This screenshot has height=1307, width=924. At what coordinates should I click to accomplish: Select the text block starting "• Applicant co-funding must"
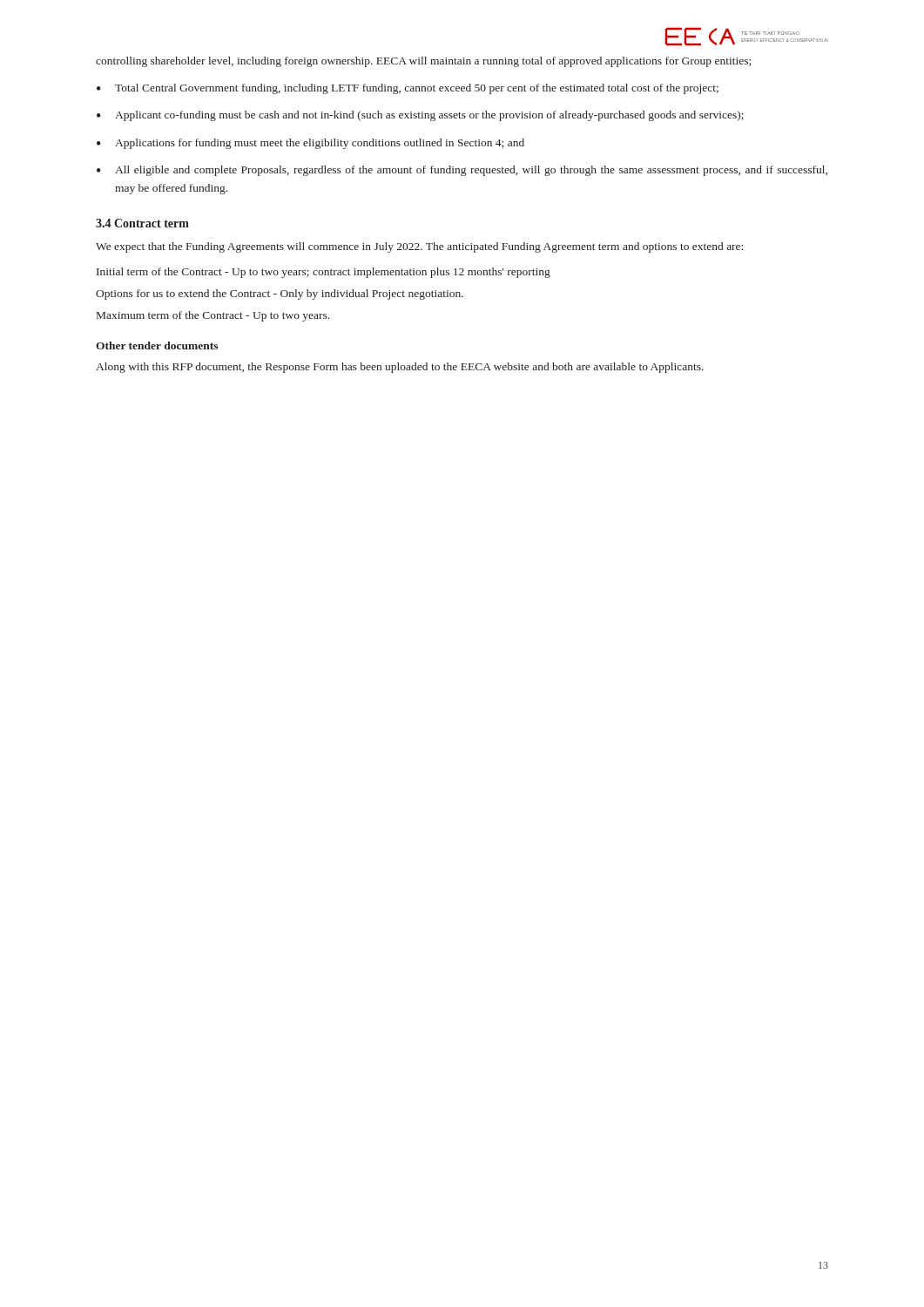pos(462,117)
